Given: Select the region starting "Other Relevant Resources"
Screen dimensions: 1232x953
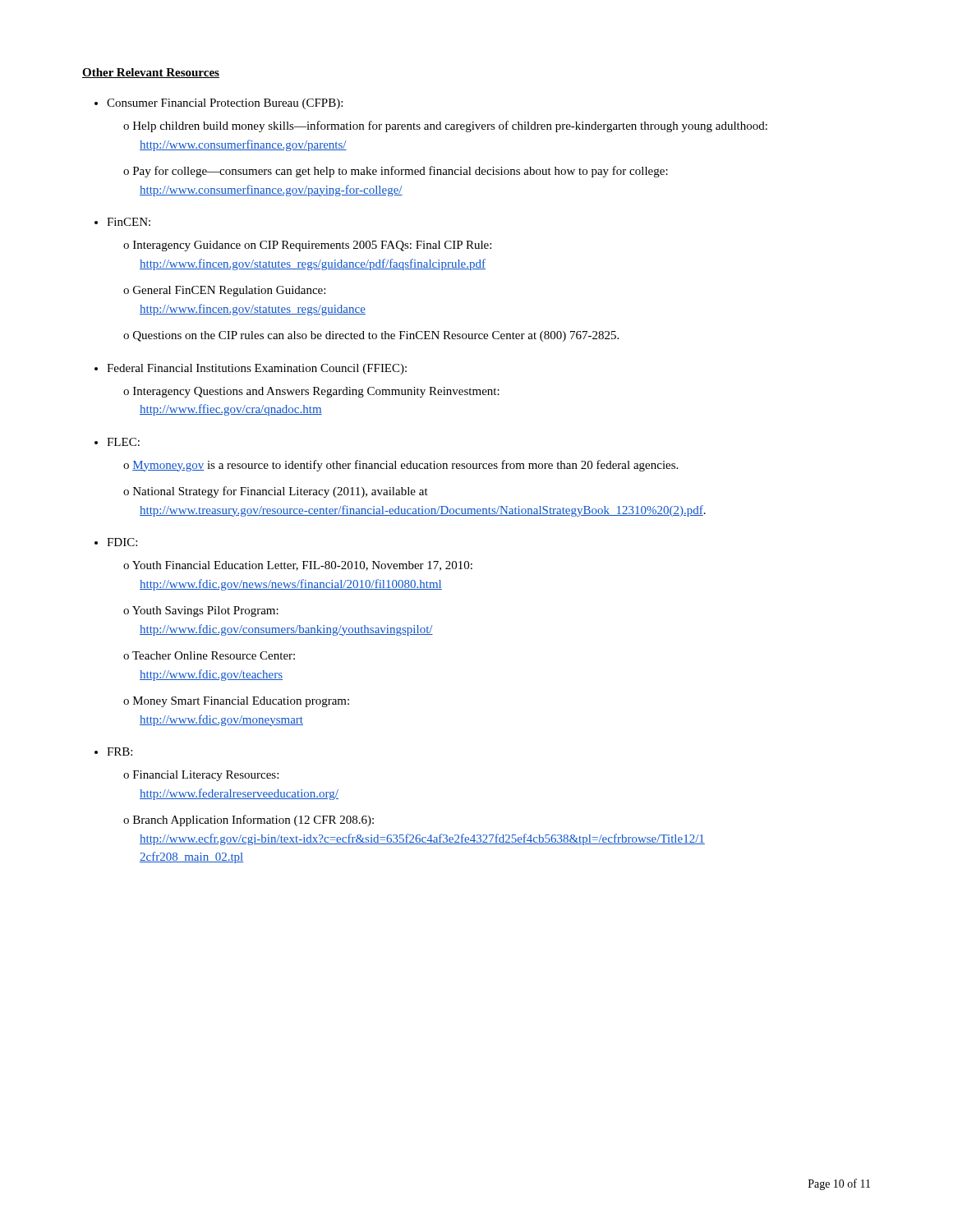Looking at the screenshot, I should coord(151,72).
